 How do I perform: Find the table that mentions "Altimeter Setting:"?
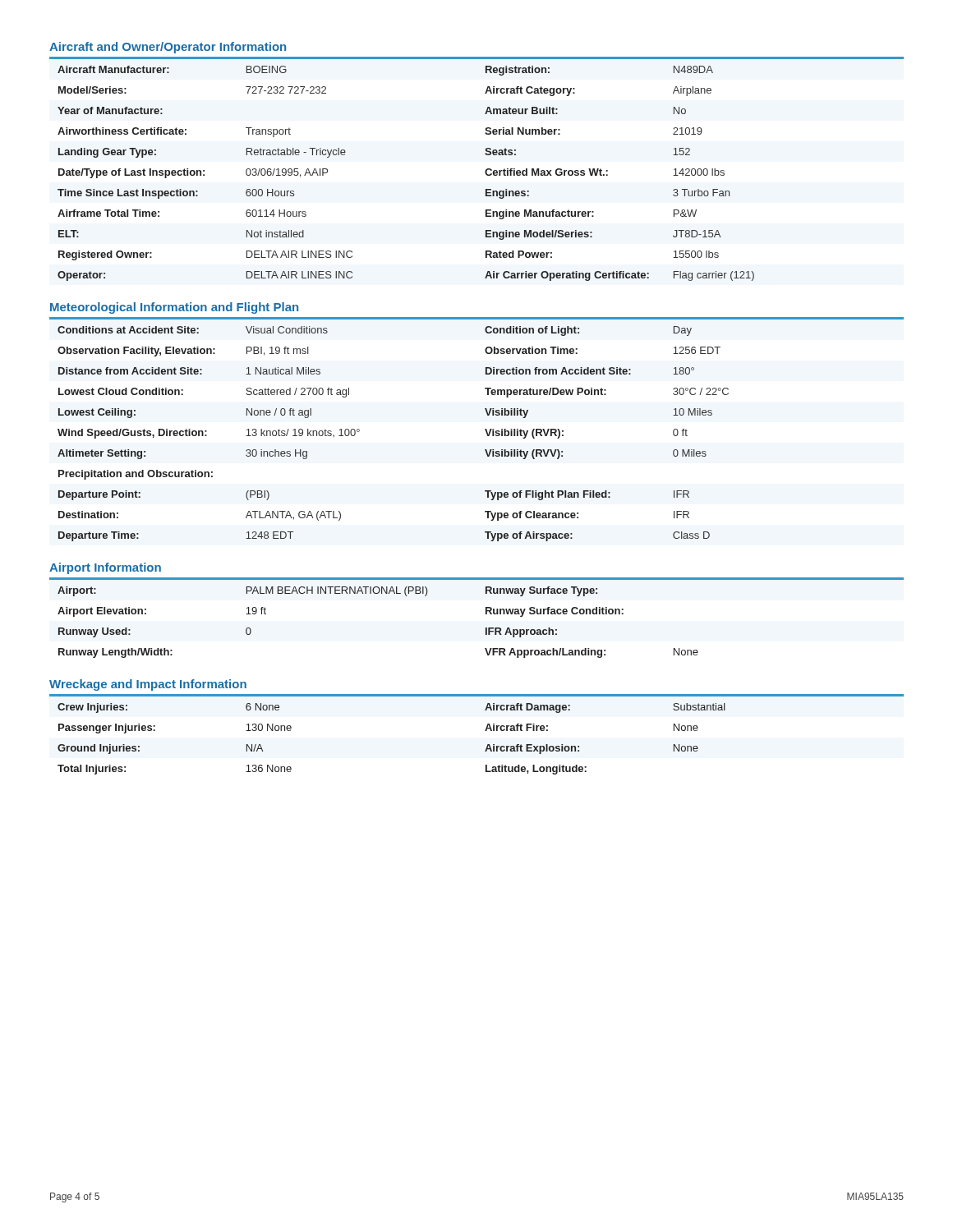tap(476, 432)
